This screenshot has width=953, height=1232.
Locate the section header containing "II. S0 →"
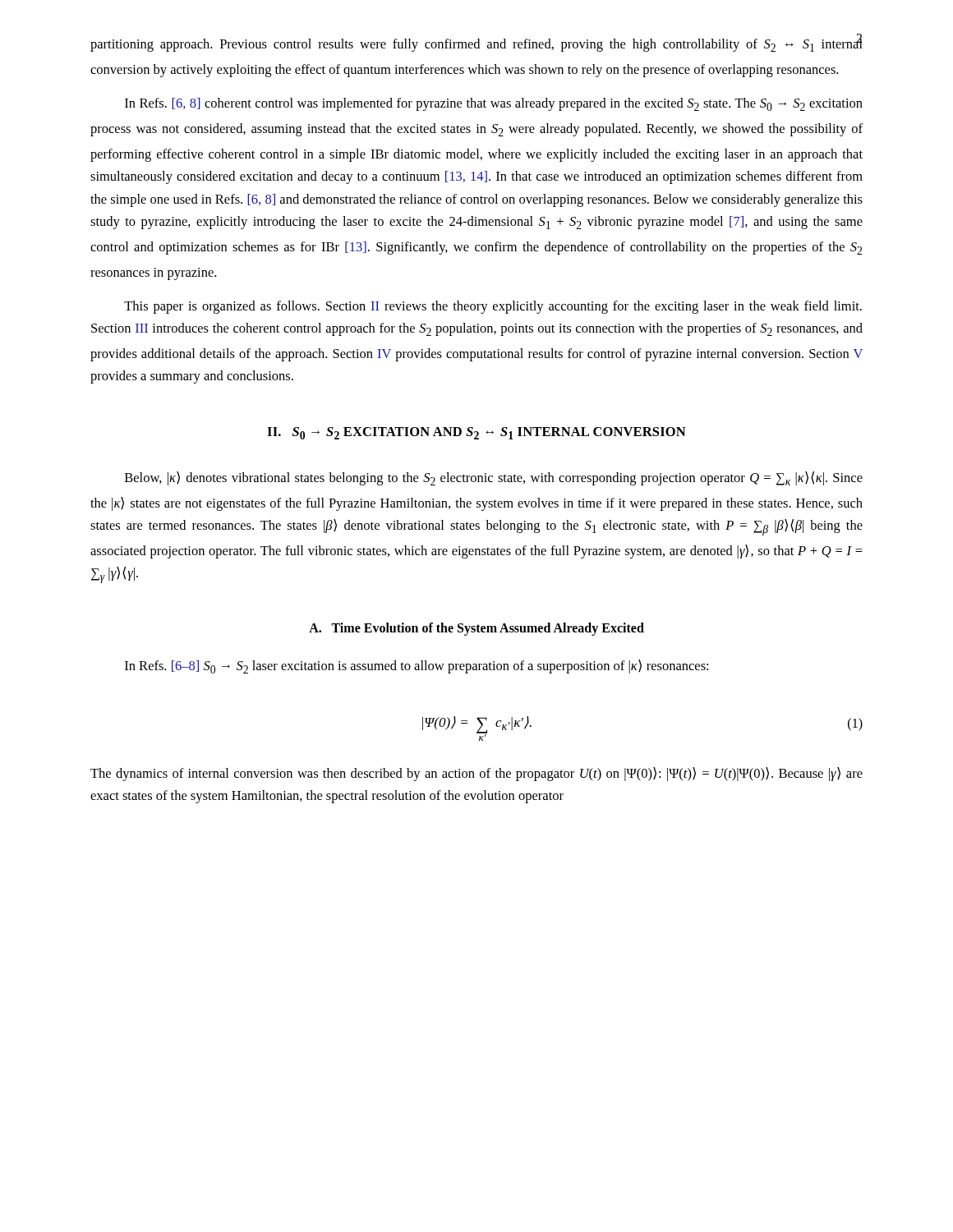(x=476, y=433)
